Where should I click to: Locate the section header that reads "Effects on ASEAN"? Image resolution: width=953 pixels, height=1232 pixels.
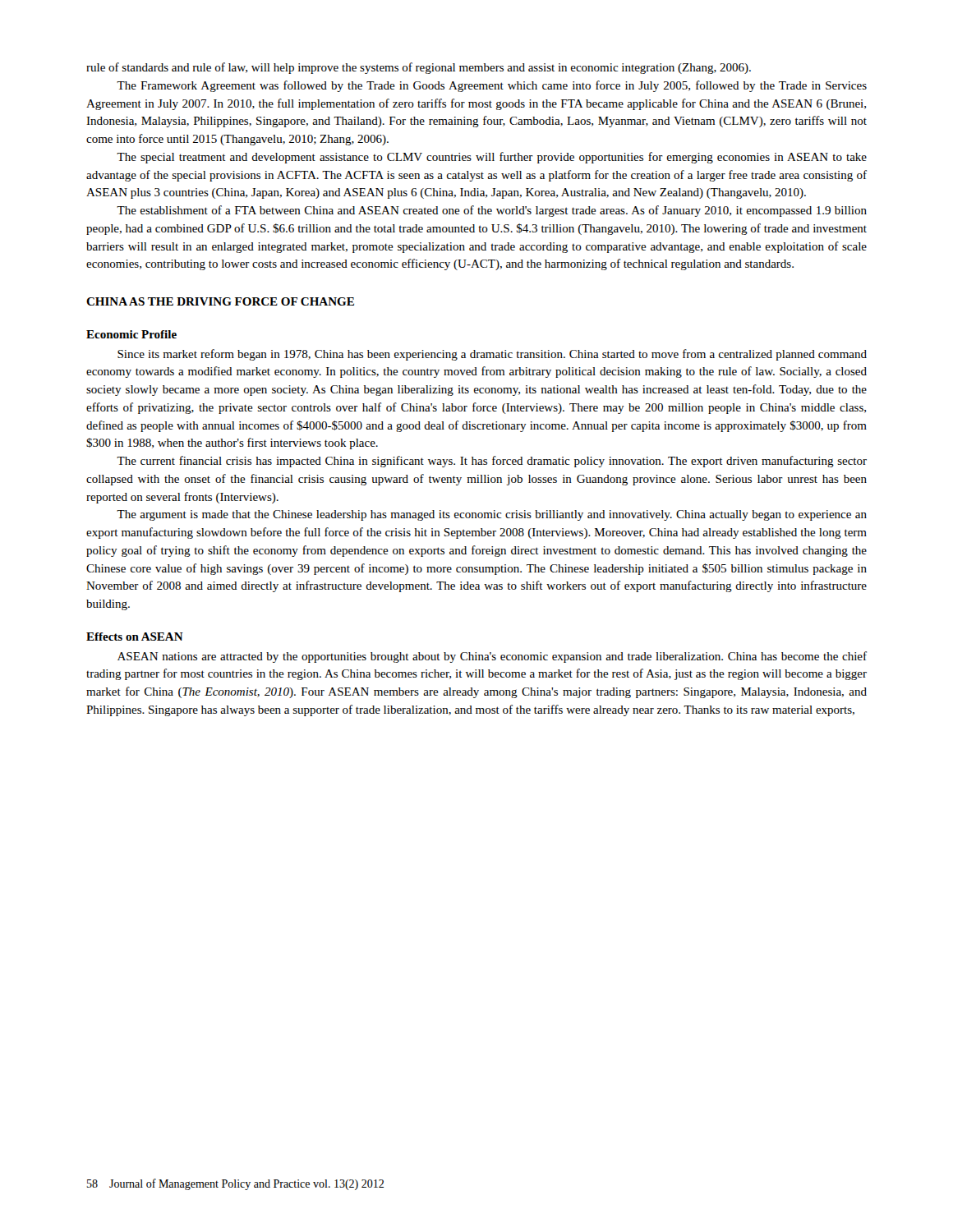point(135,636)
